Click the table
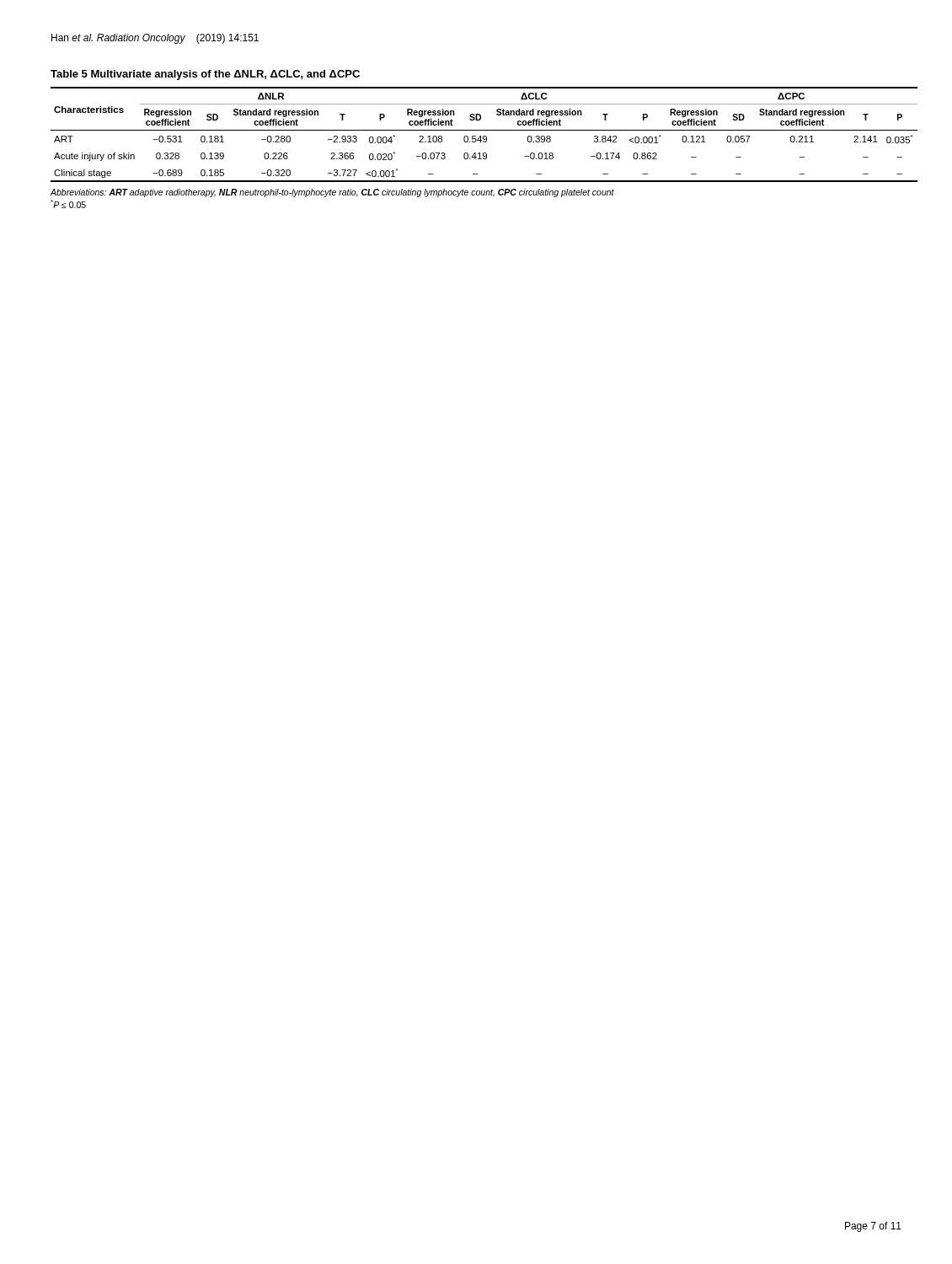Screen dimensions: 1264x952 point(476,135)
